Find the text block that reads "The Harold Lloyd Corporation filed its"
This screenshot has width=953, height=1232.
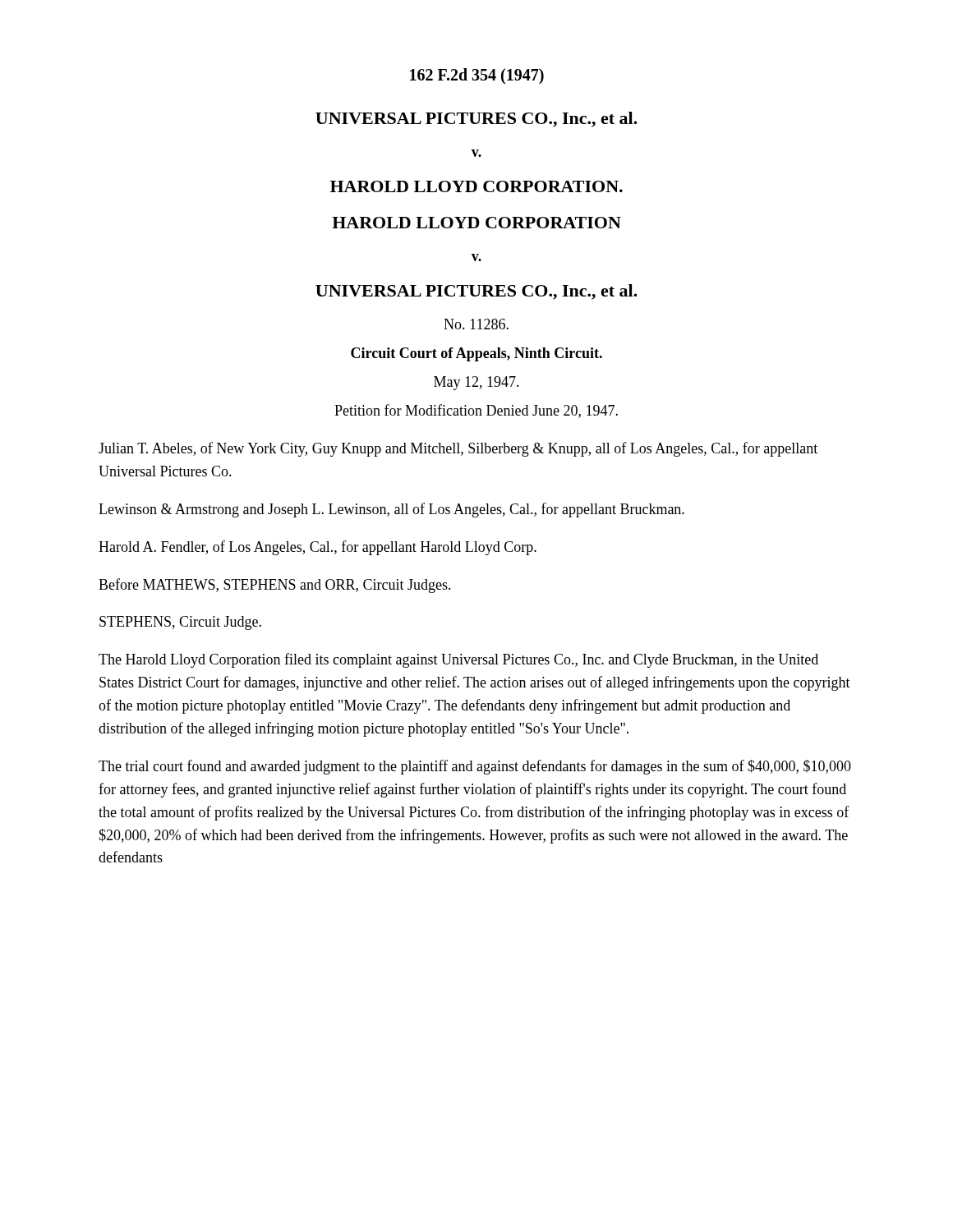point(474,694)
